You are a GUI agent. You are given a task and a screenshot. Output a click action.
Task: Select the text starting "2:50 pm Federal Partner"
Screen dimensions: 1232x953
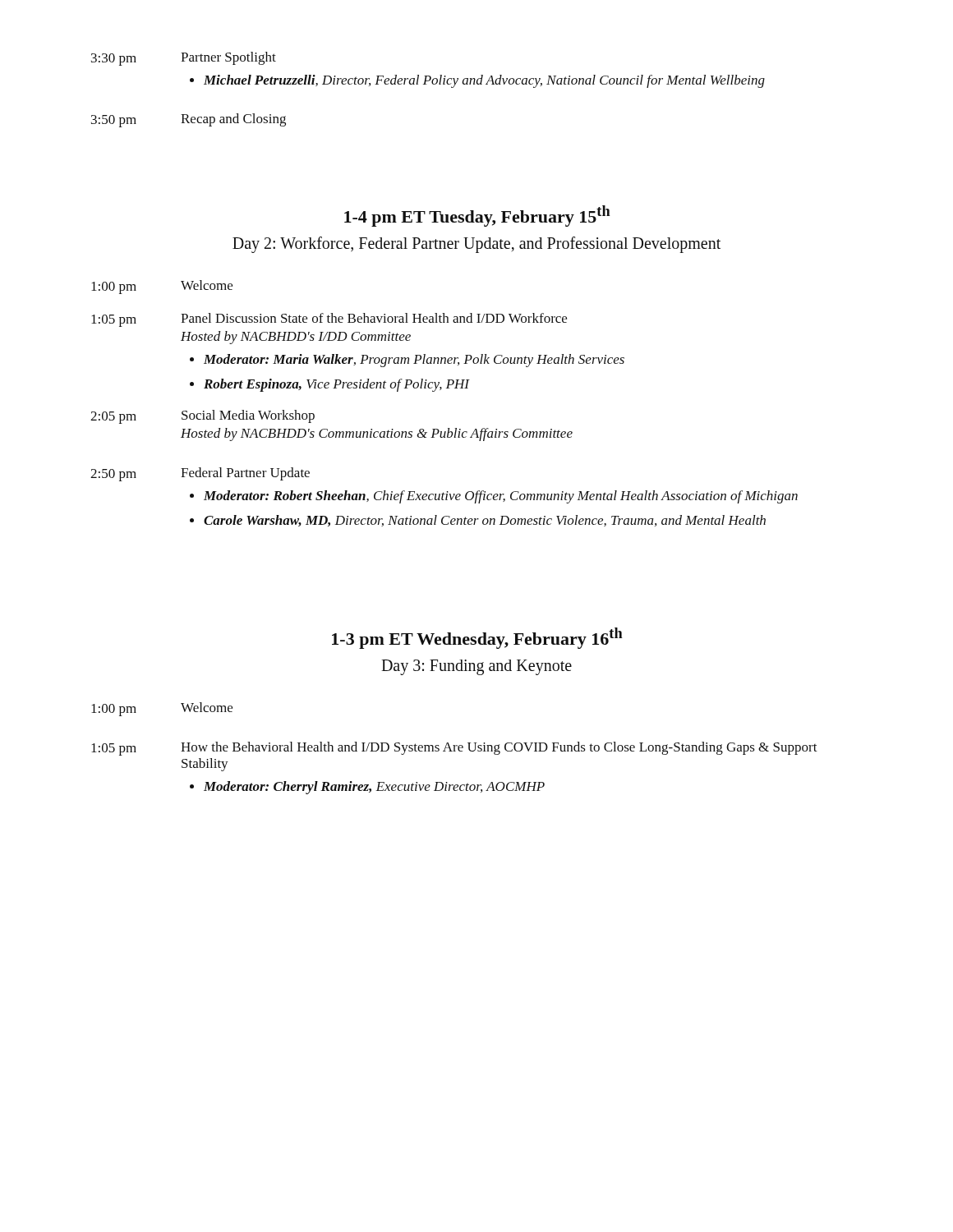click(476, 500)
